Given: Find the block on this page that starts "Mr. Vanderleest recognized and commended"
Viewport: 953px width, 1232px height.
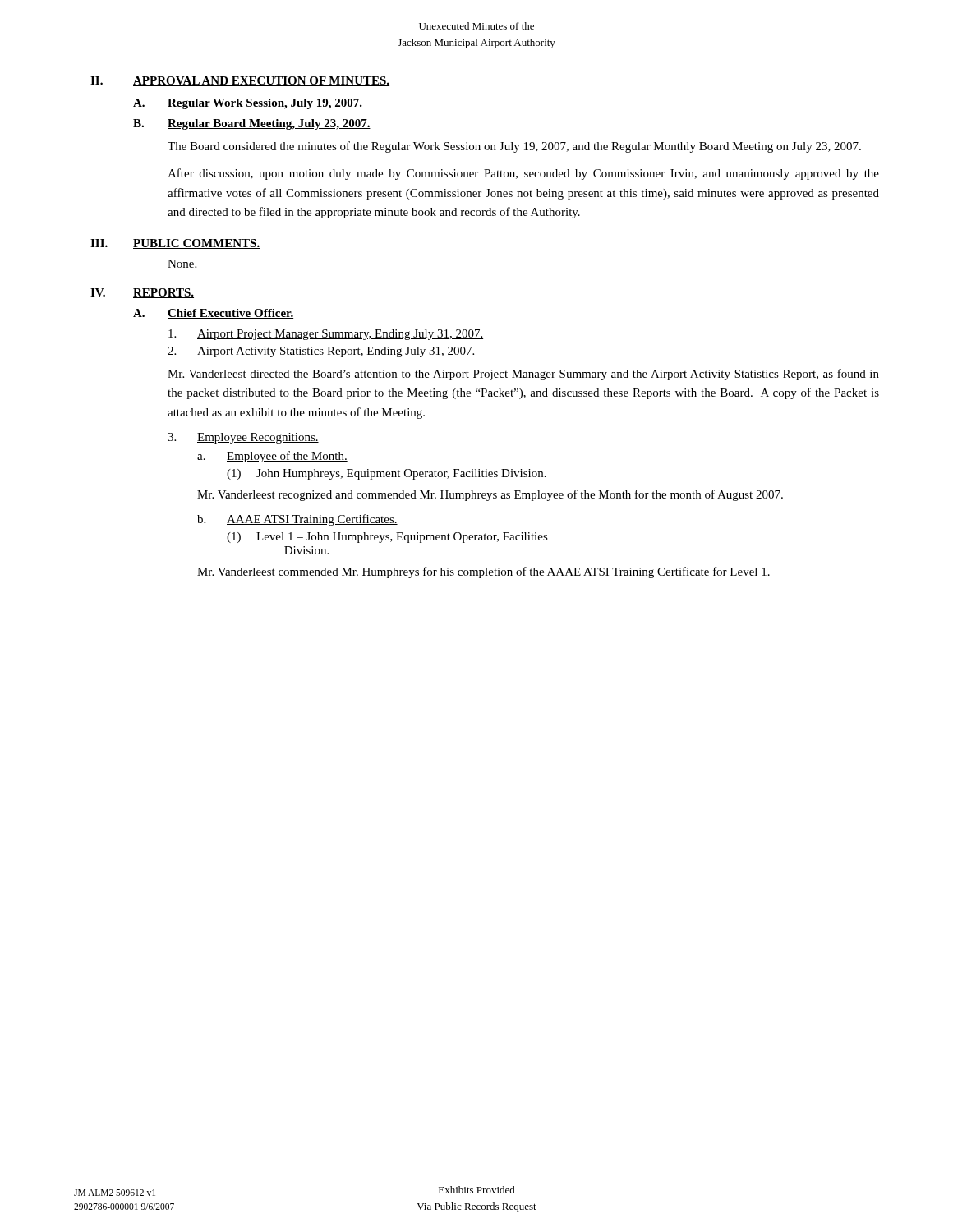Looking at the screenshot, I should (x=490, y=494).
